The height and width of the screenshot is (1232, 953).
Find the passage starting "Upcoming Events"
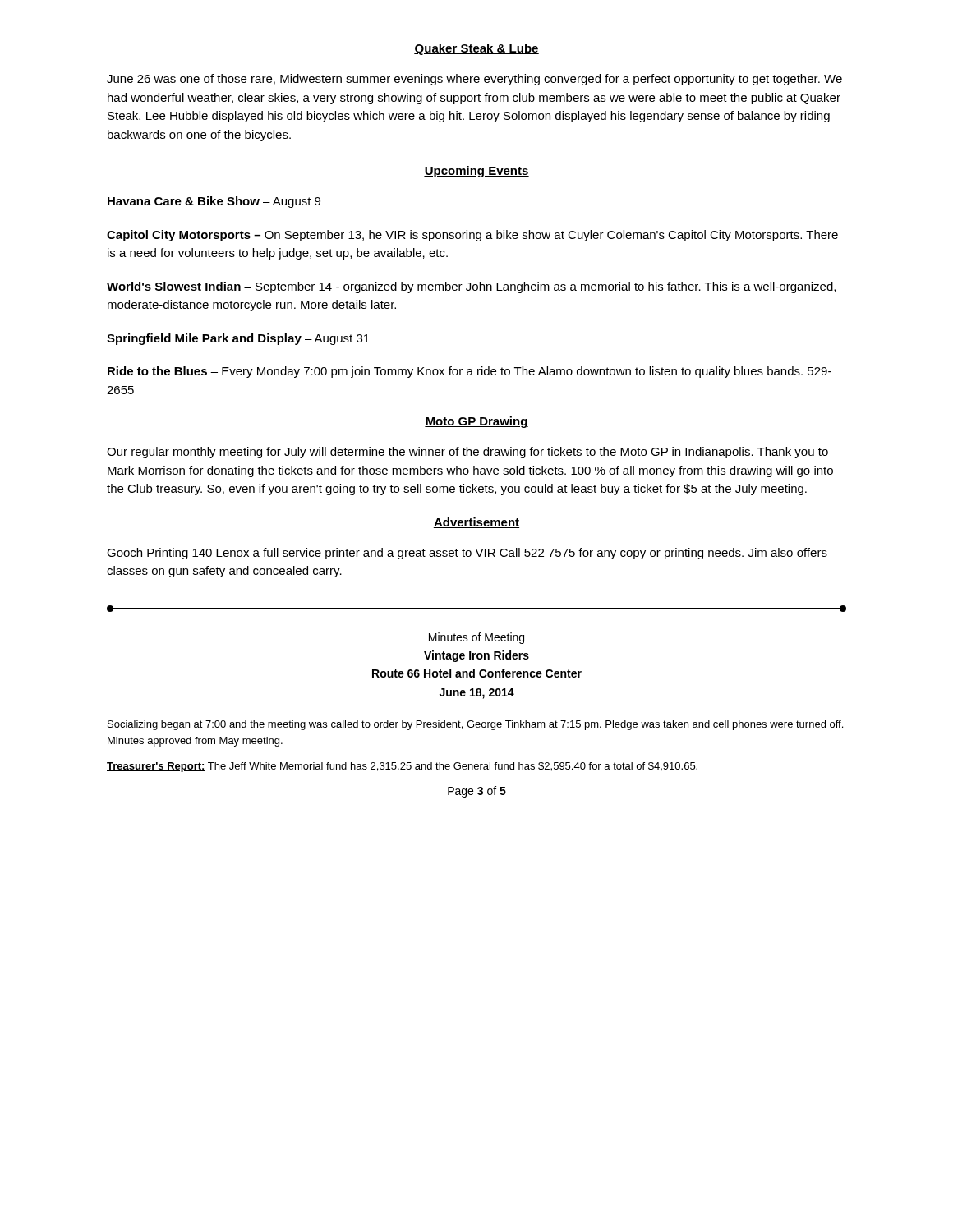tap(476, 170)
